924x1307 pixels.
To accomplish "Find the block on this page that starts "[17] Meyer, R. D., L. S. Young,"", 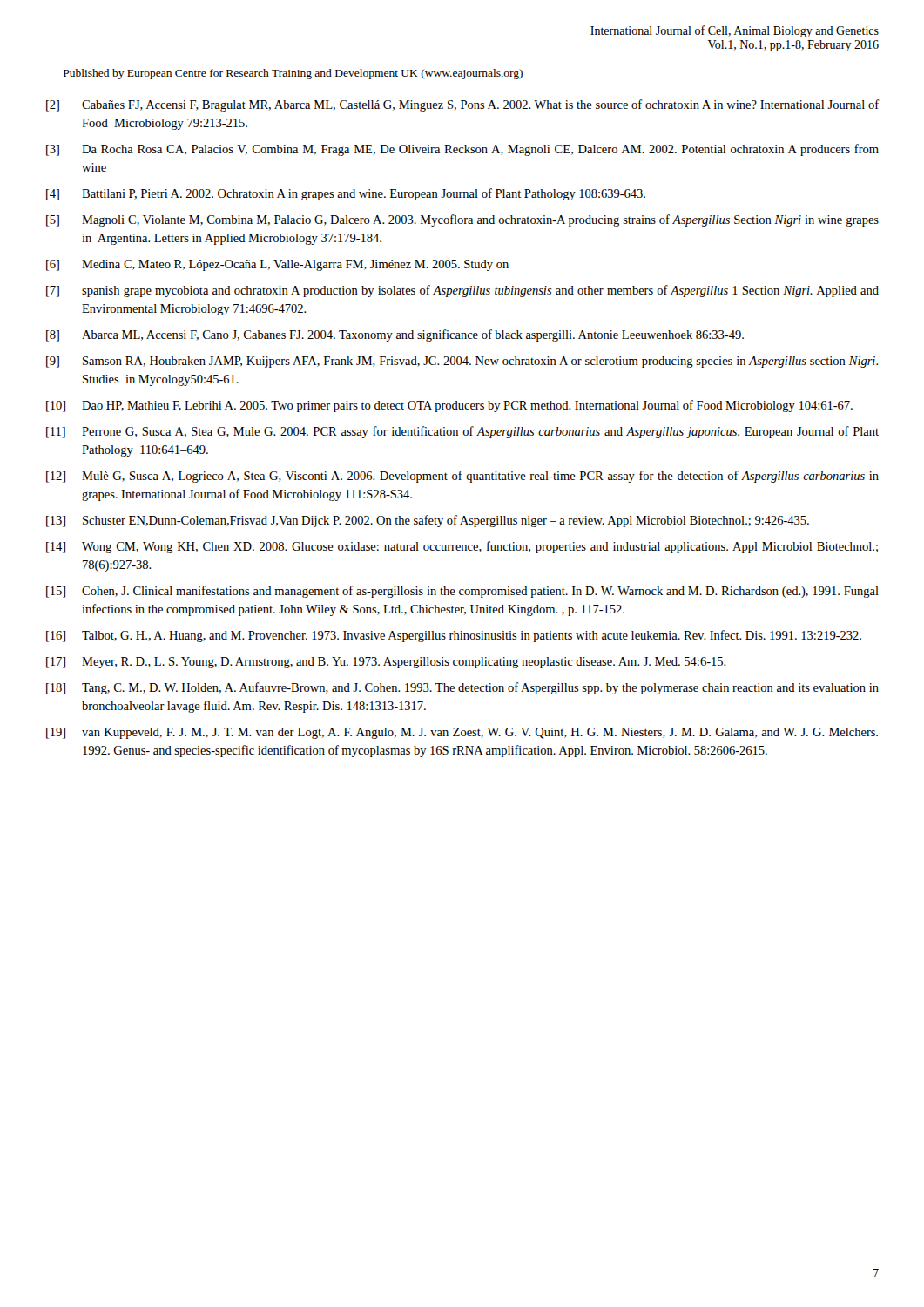I will pos(462,662).
